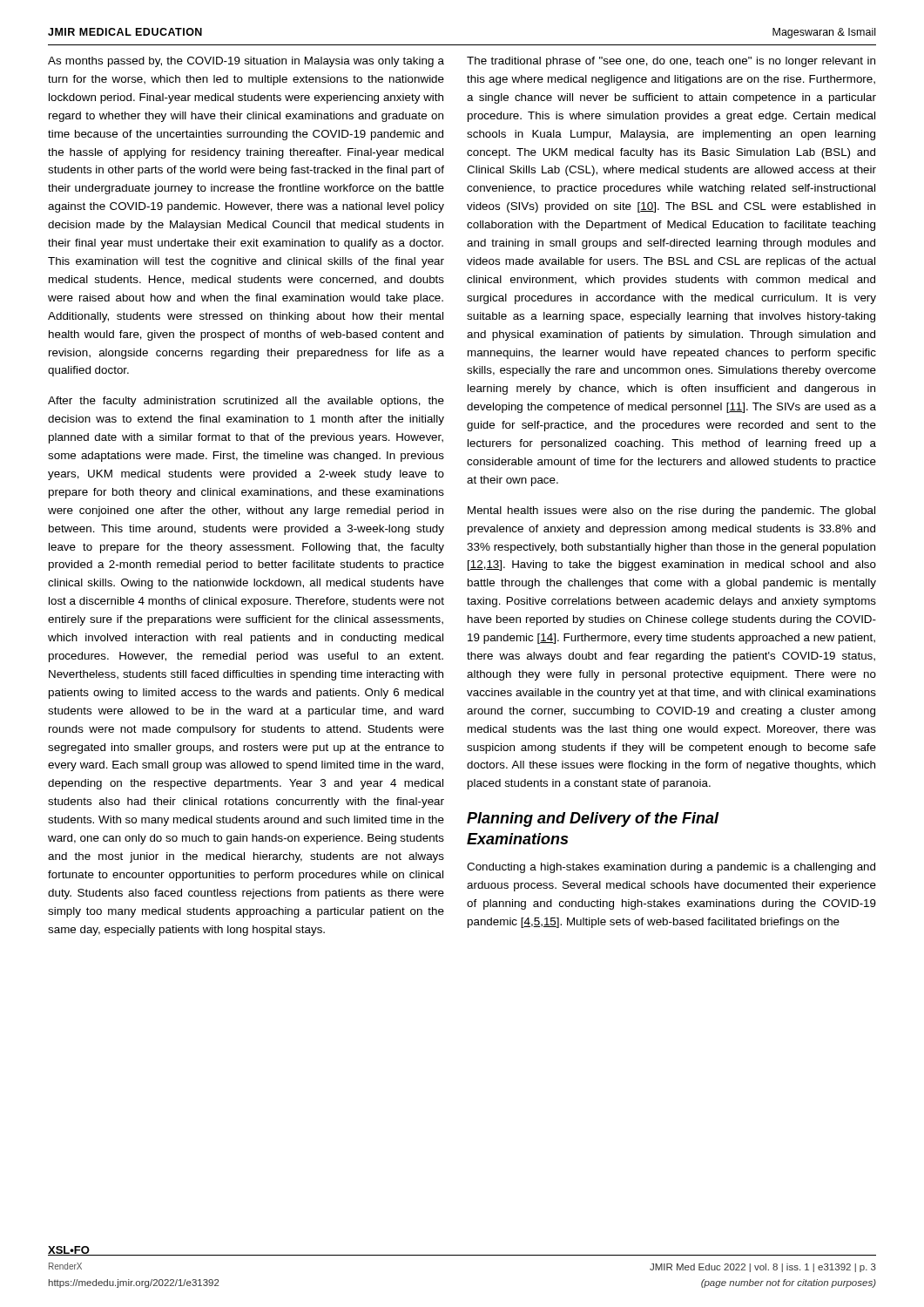The width and height of the screenshot is (924, 1307).
Task: Point to the block starting "Conducting a high-stakes examination during"
Action: pyautogui.click(x=671, y=894)
